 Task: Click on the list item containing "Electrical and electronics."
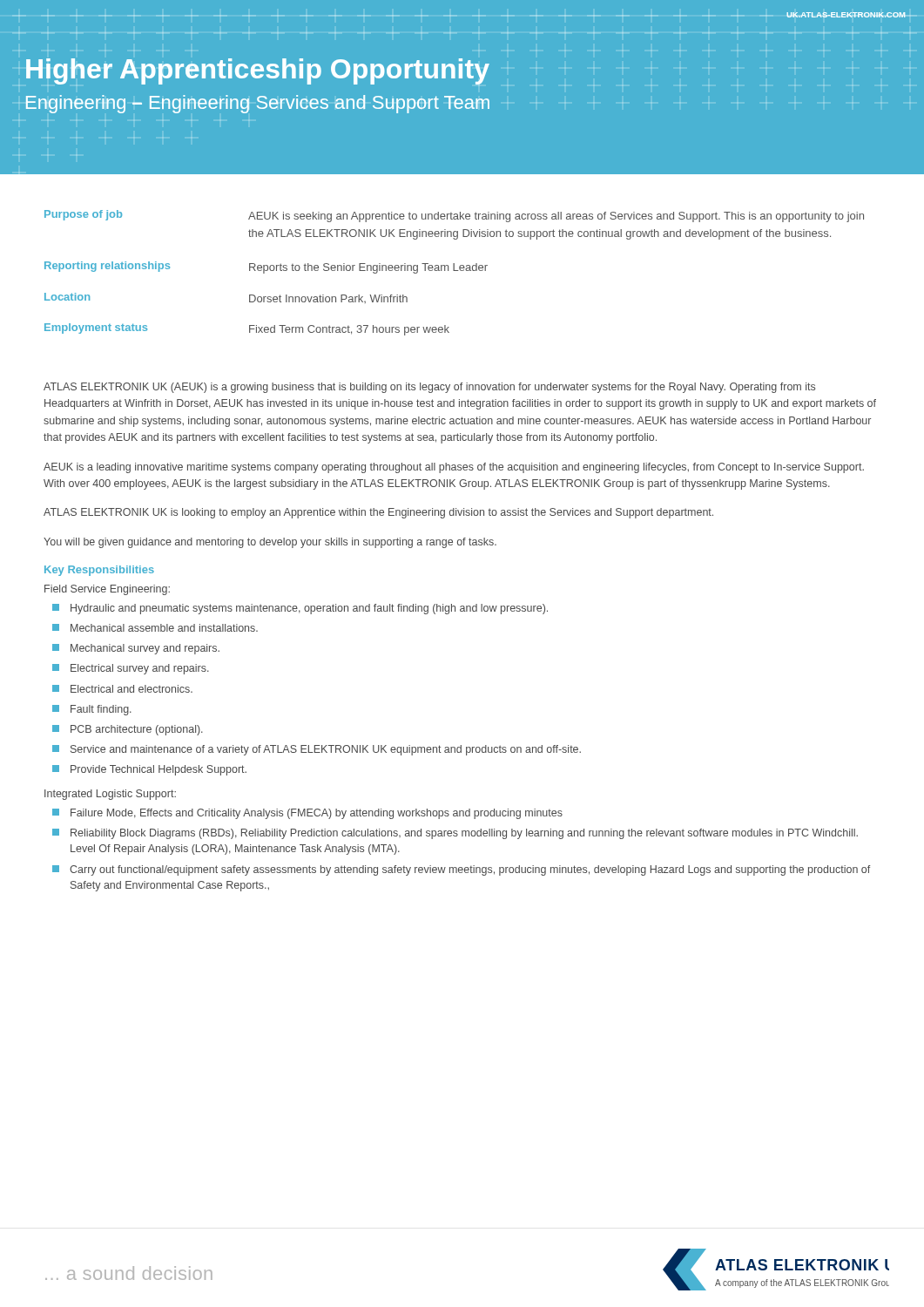click(122, 689)
